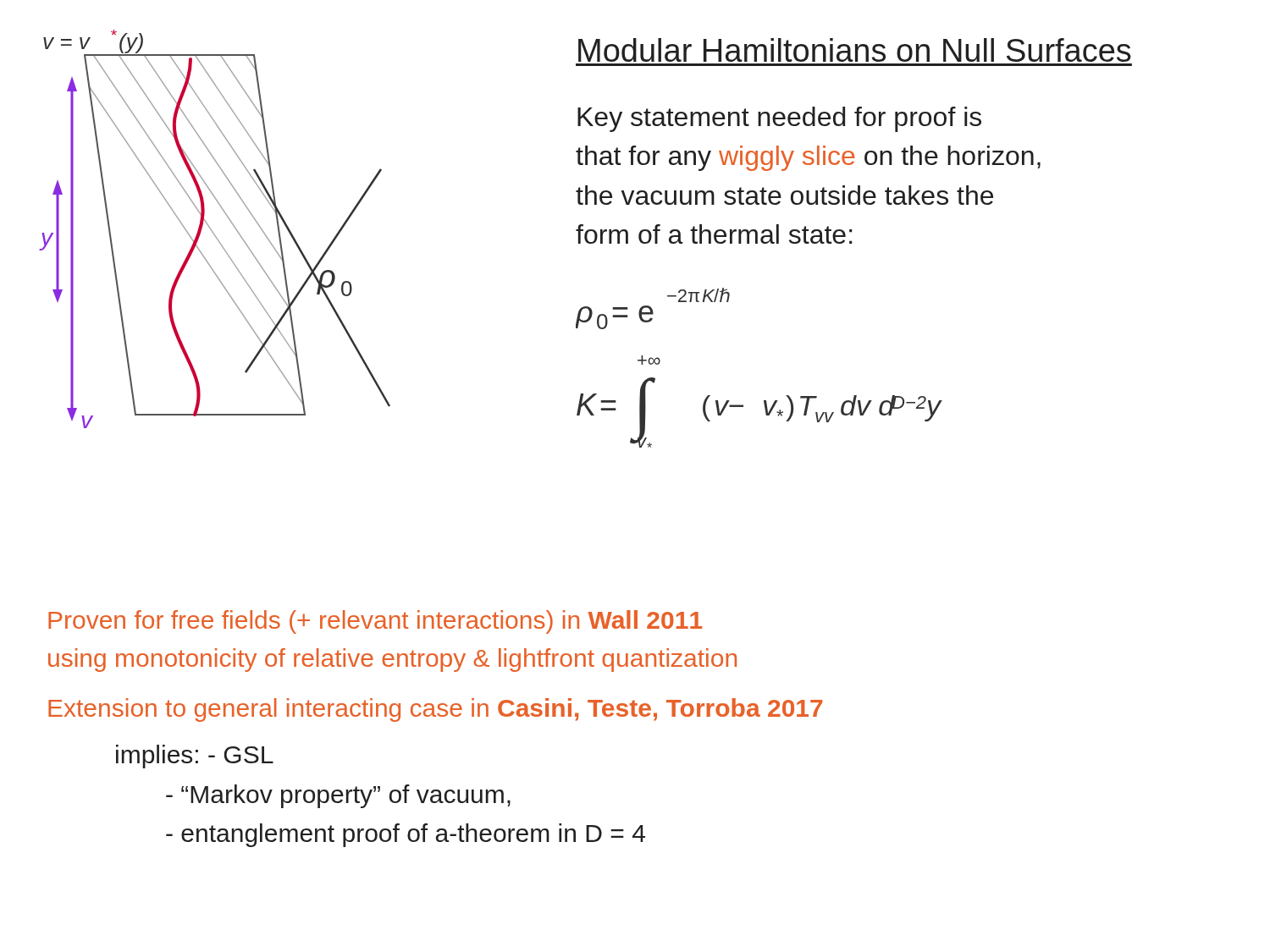Locate the block of text that opens with "Key statement needed"
Image resolution: width=1270 pixels, height=952 pixels.
click(x=809, y=176)
